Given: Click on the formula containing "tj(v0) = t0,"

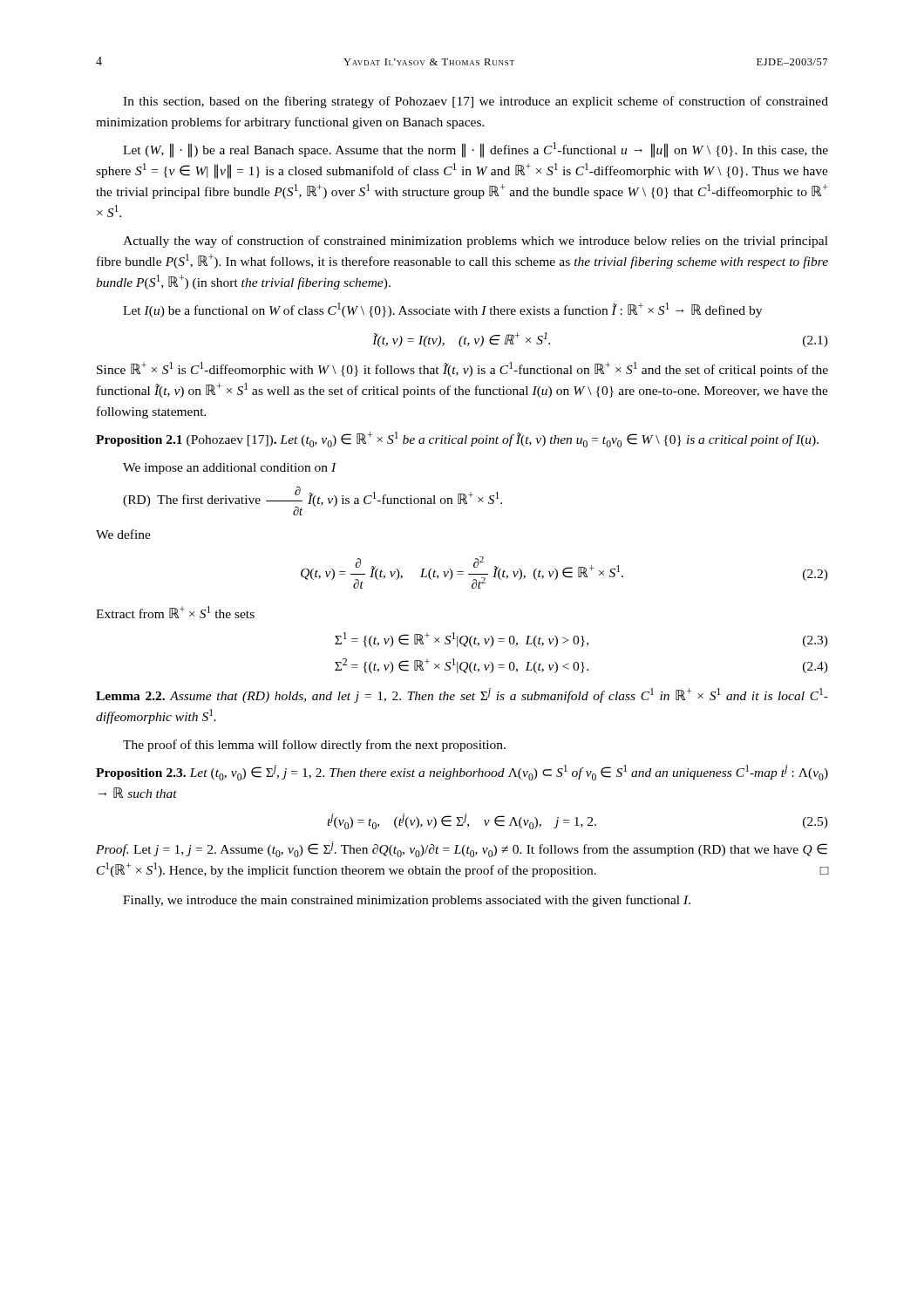Looking at the screenshot, I should (x=578, y=821).
